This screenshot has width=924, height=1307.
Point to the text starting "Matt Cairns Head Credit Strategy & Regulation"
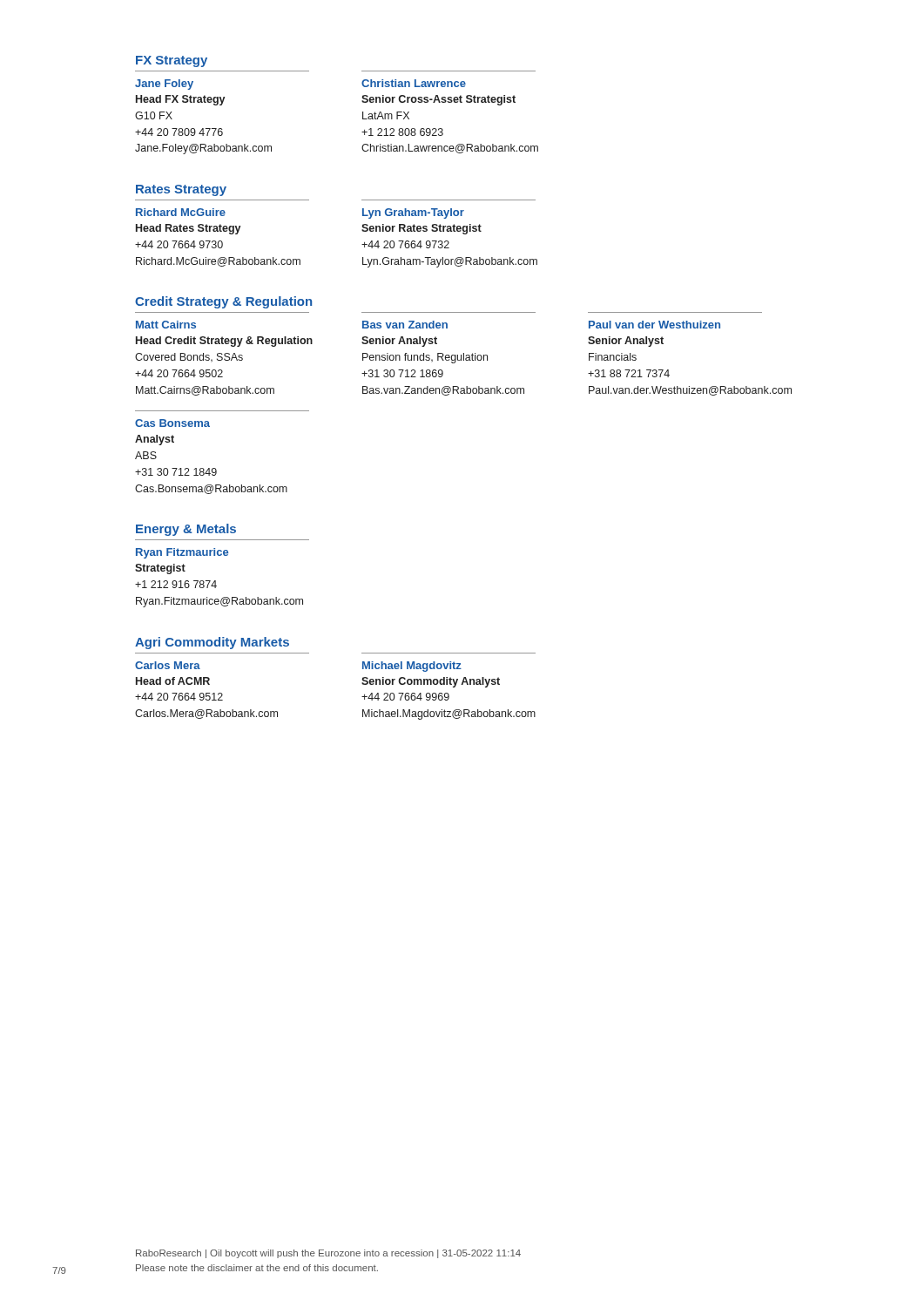[x=240, y=358]
